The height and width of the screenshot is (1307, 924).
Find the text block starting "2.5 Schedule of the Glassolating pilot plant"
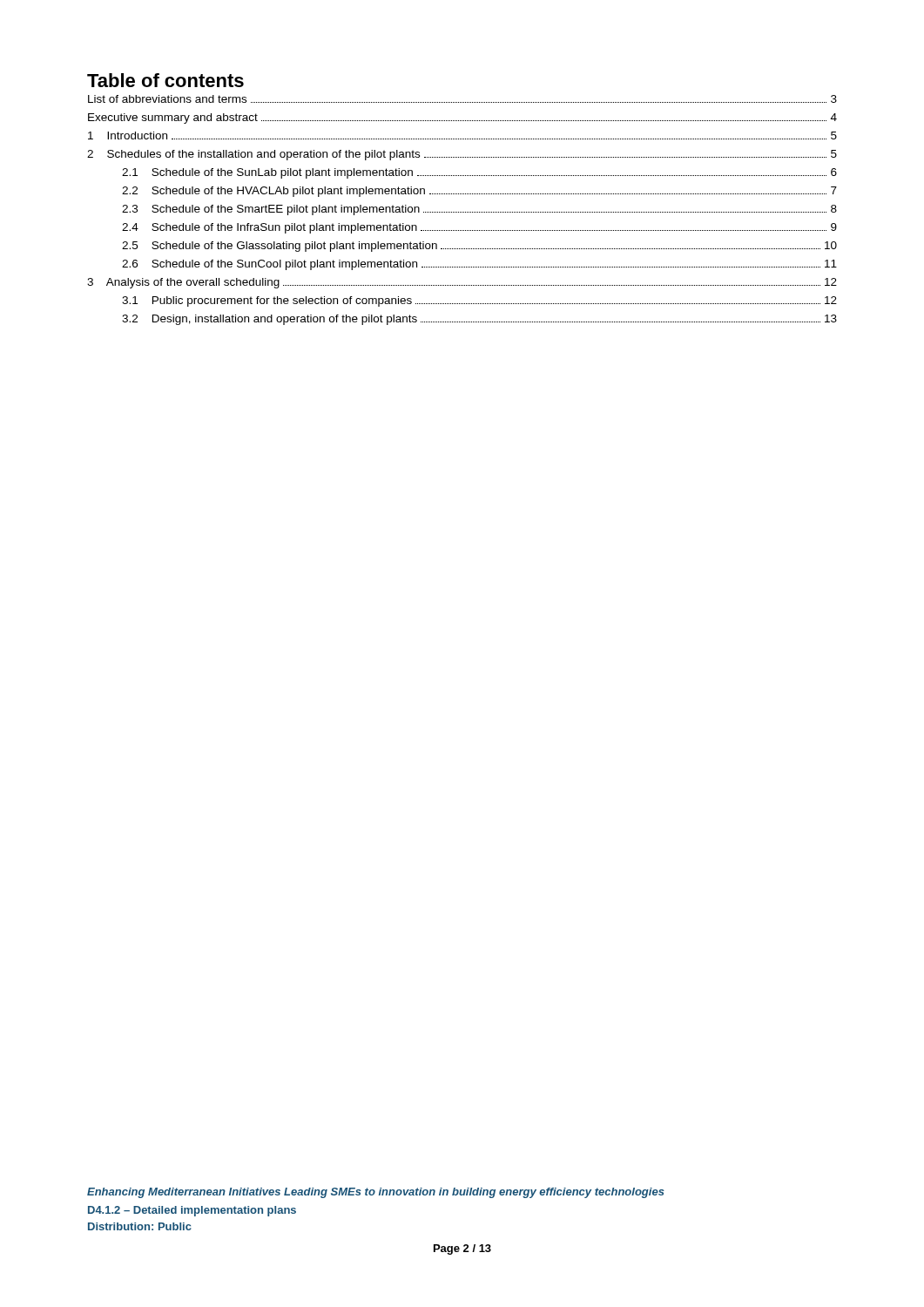click(479, 245)
